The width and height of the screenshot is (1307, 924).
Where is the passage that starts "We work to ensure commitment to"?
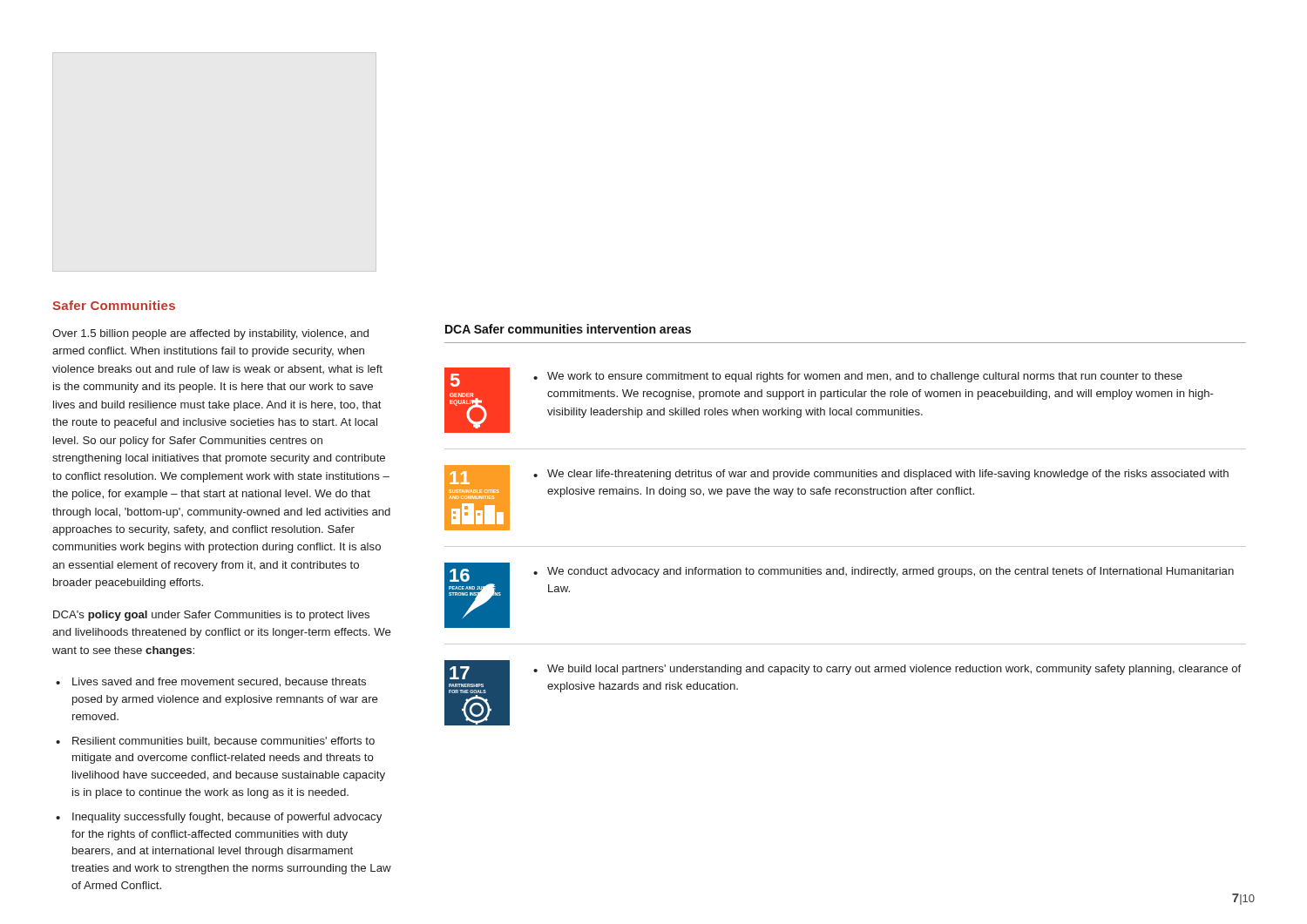point(881,394)
